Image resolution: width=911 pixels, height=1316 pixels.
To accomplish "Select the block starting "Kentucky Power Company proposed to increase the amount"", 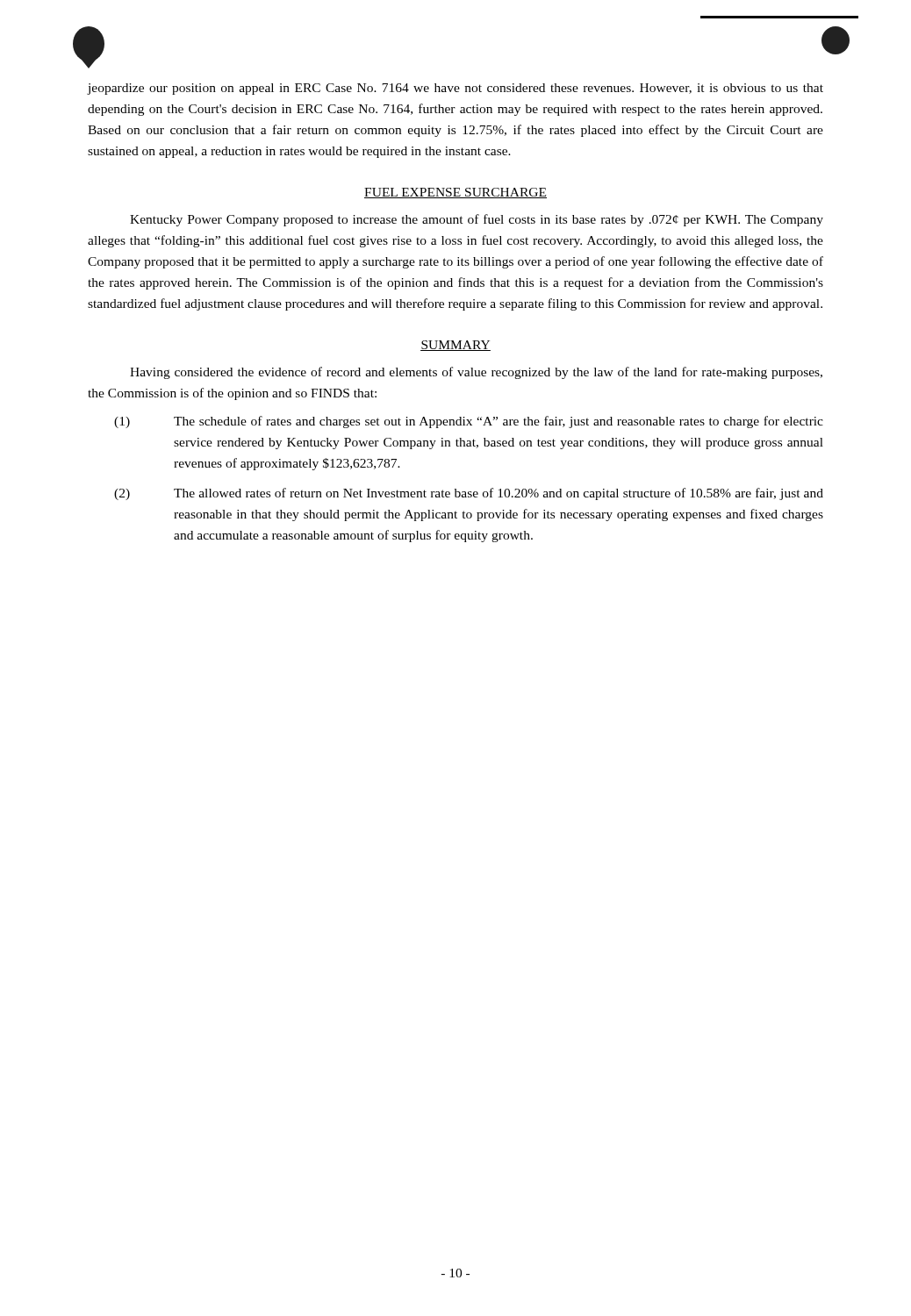I will pyautogui.click(x=456, y=261).
